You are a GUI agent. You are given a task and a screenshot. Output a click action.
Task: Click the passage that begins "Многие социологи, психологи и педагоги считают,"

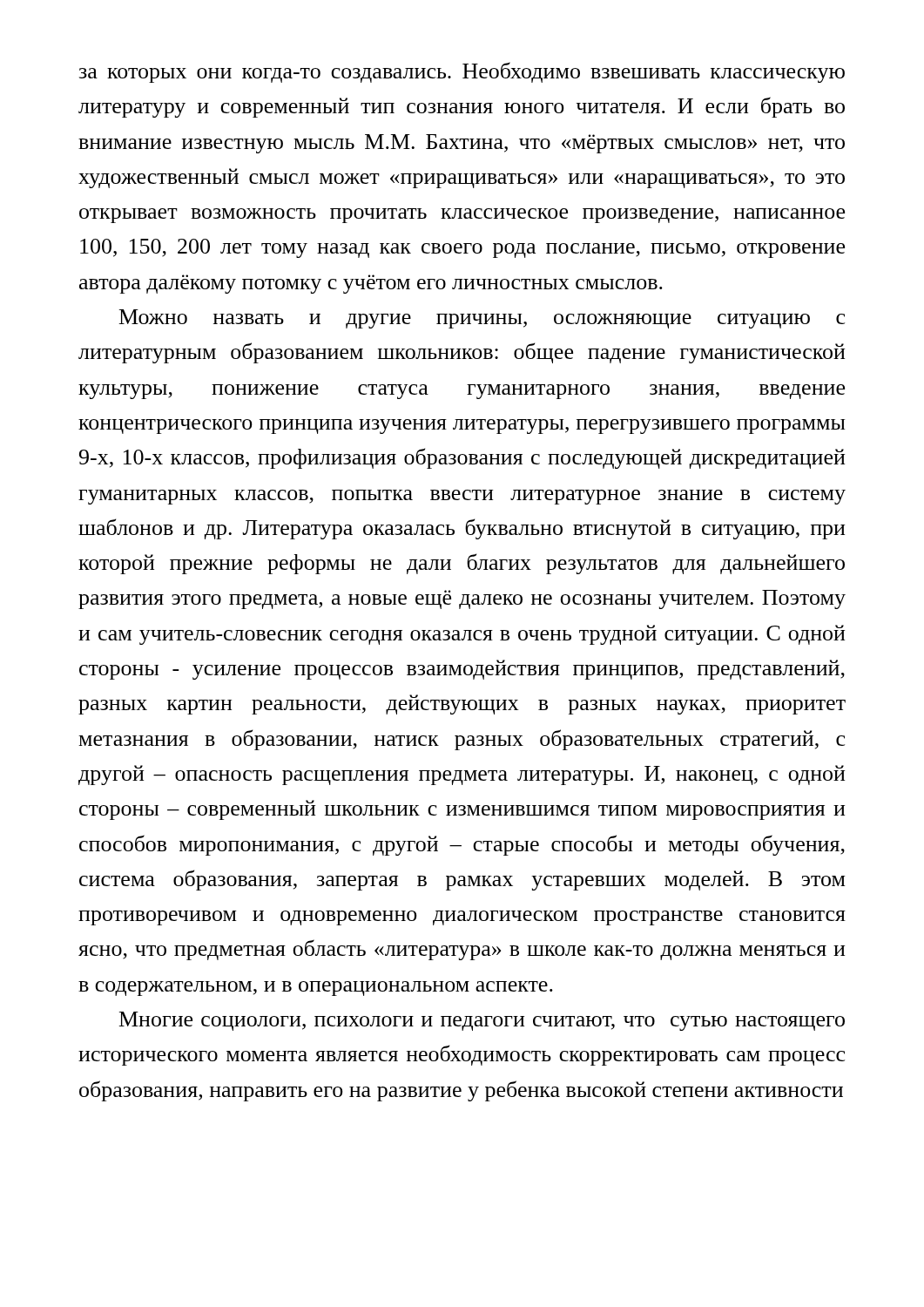pos(462,1055)
